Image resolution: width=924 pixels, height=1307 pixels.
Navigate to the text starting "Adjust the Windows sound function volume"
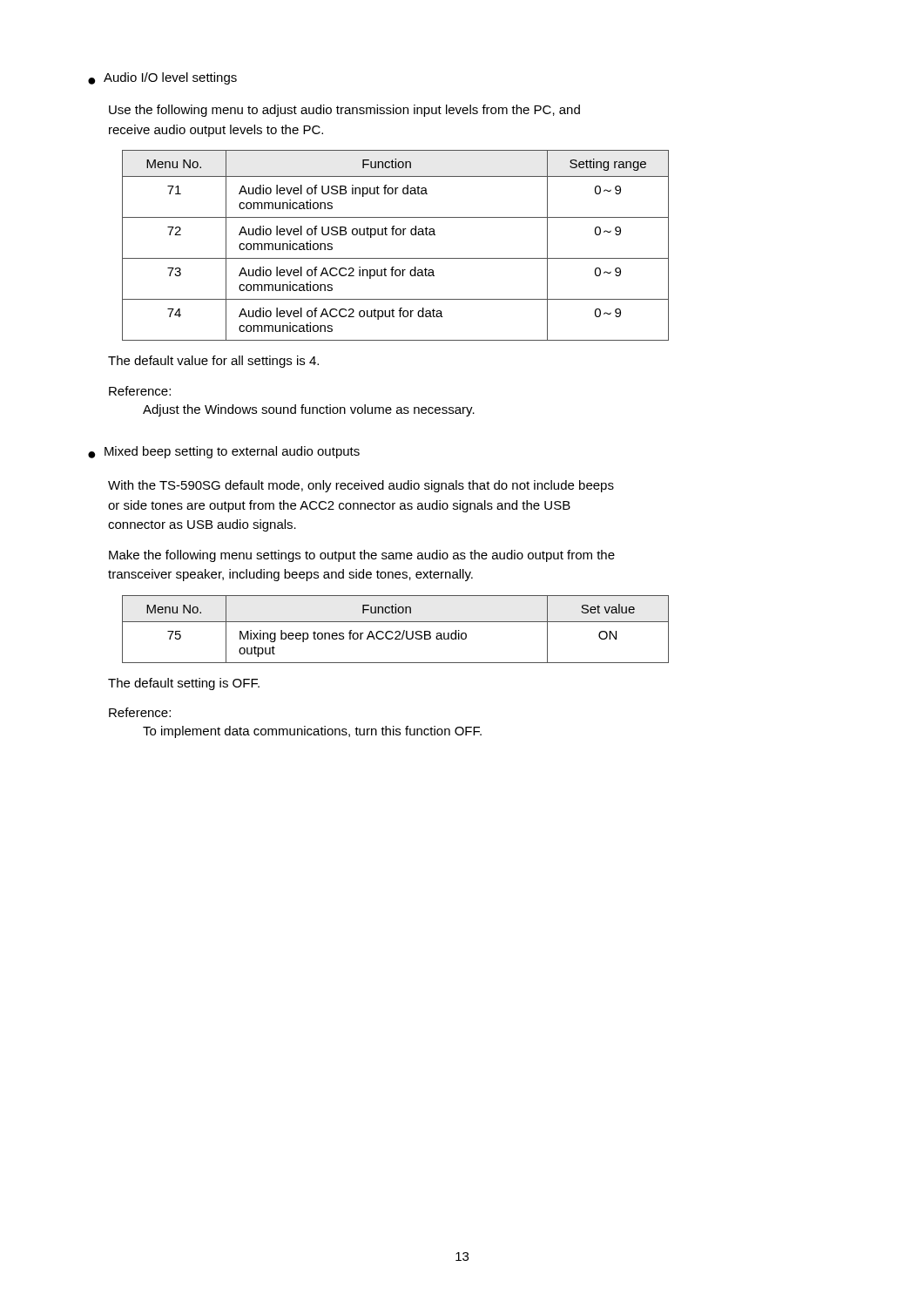click(309, 409)
